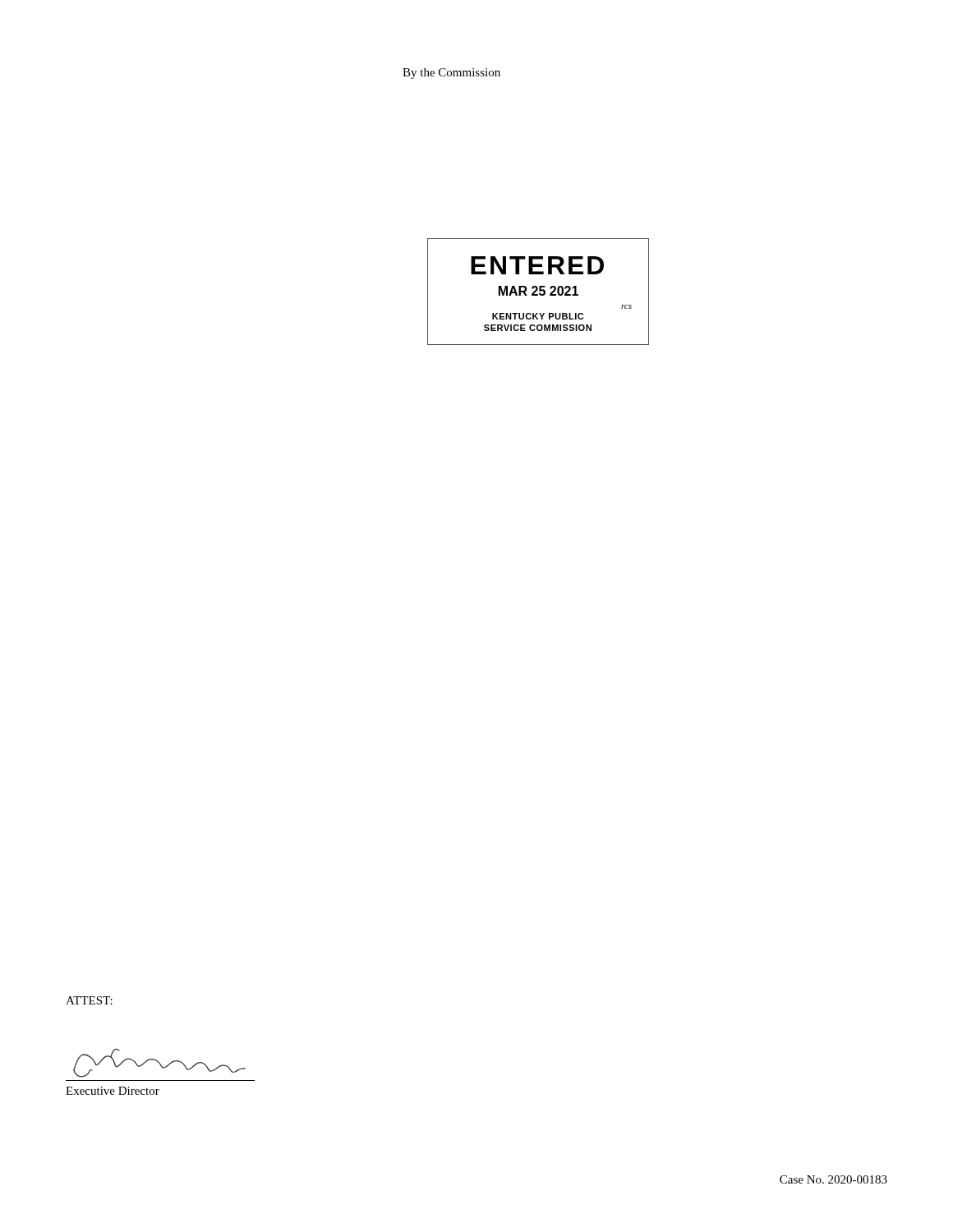This screenshot has width=953, height=1232.
Task: Navigate to the passage starting "By the Commission"
Action: [x=452, y=72]
